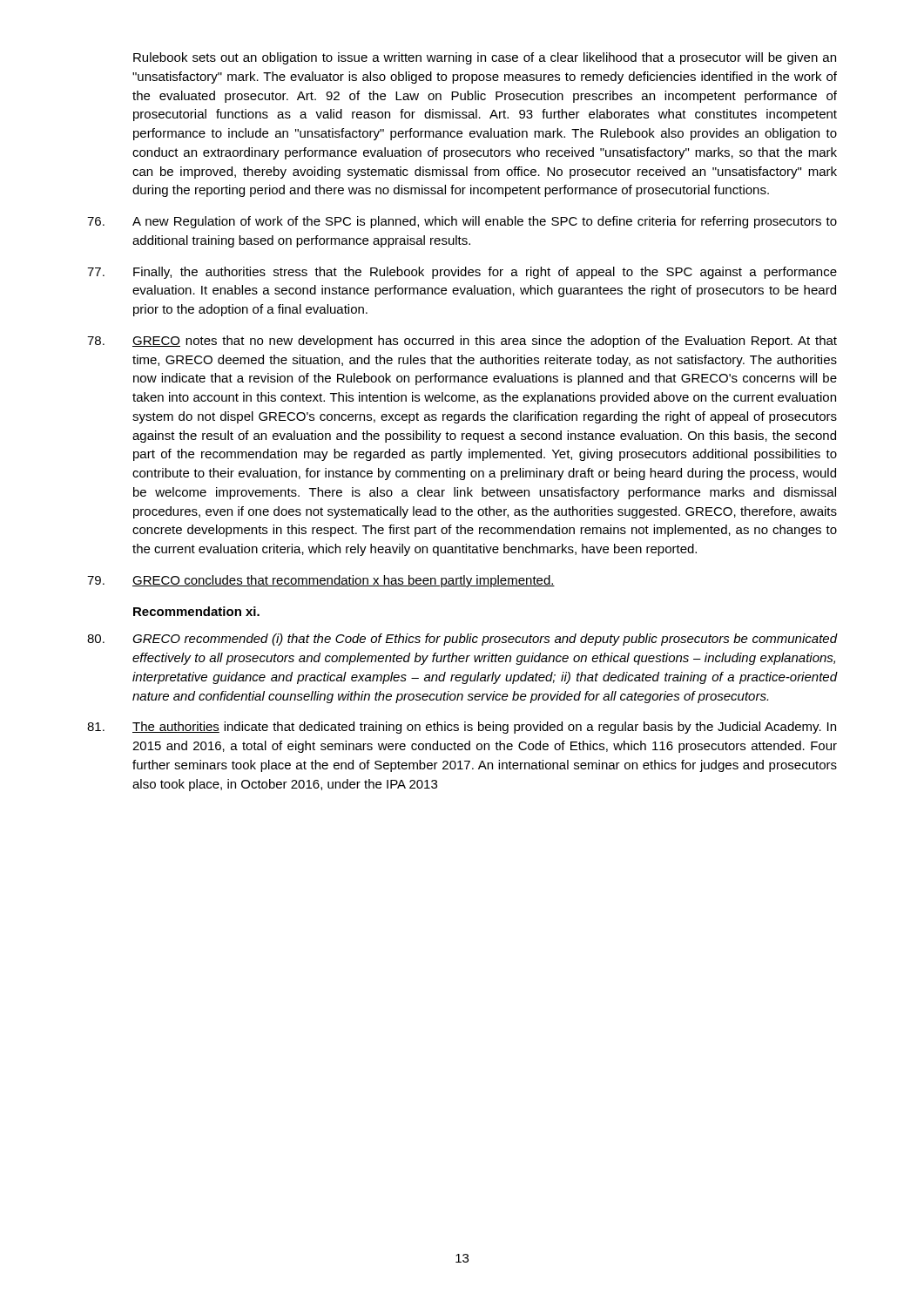
Task: Click on the list item that says "78. GRECO notes that no"
Action: [x=462, y=445]
